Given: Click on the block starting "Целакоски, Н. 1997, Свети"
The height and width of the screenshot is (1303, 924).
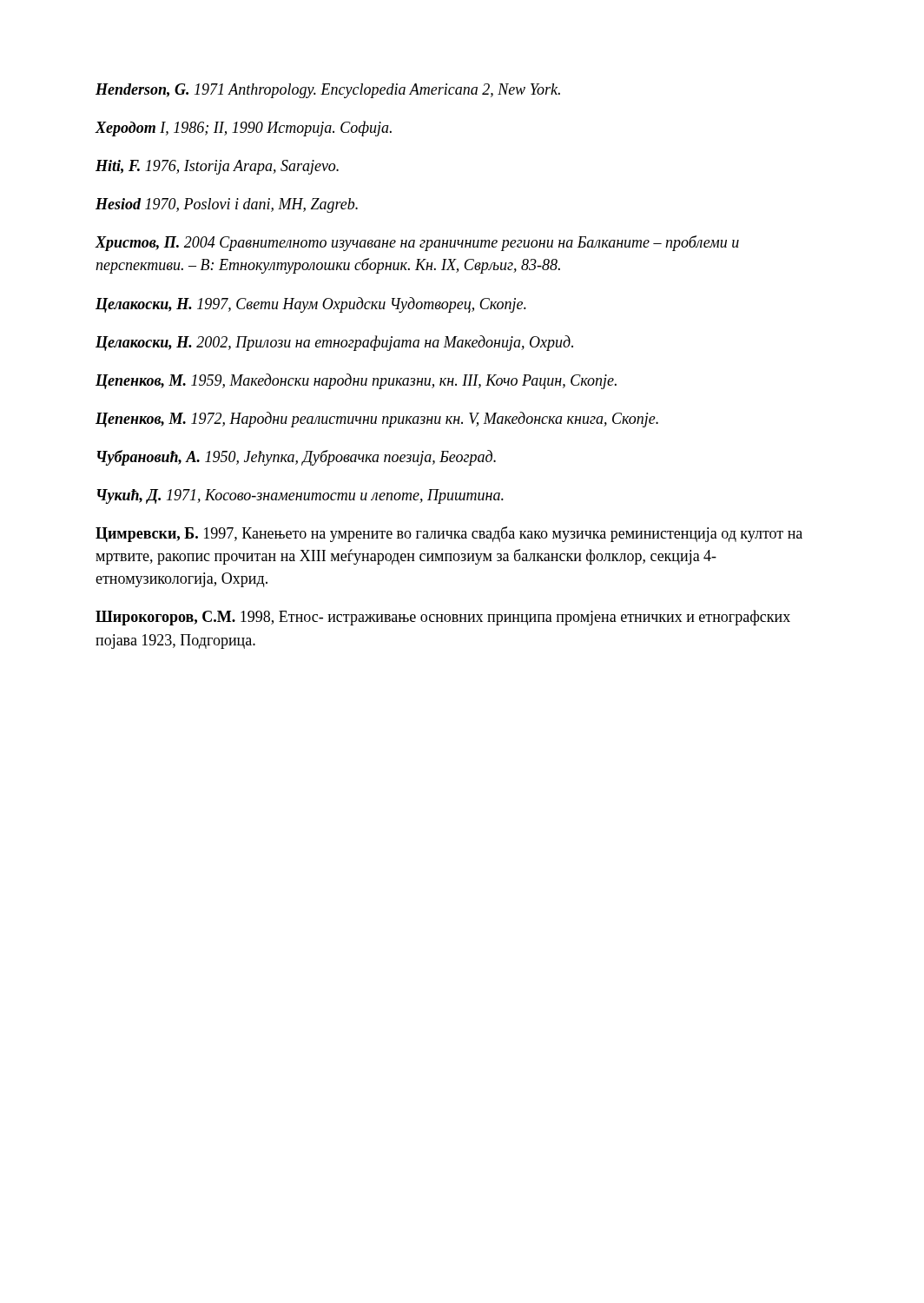Looking at the screenshot, I should [x=462, y=304].
